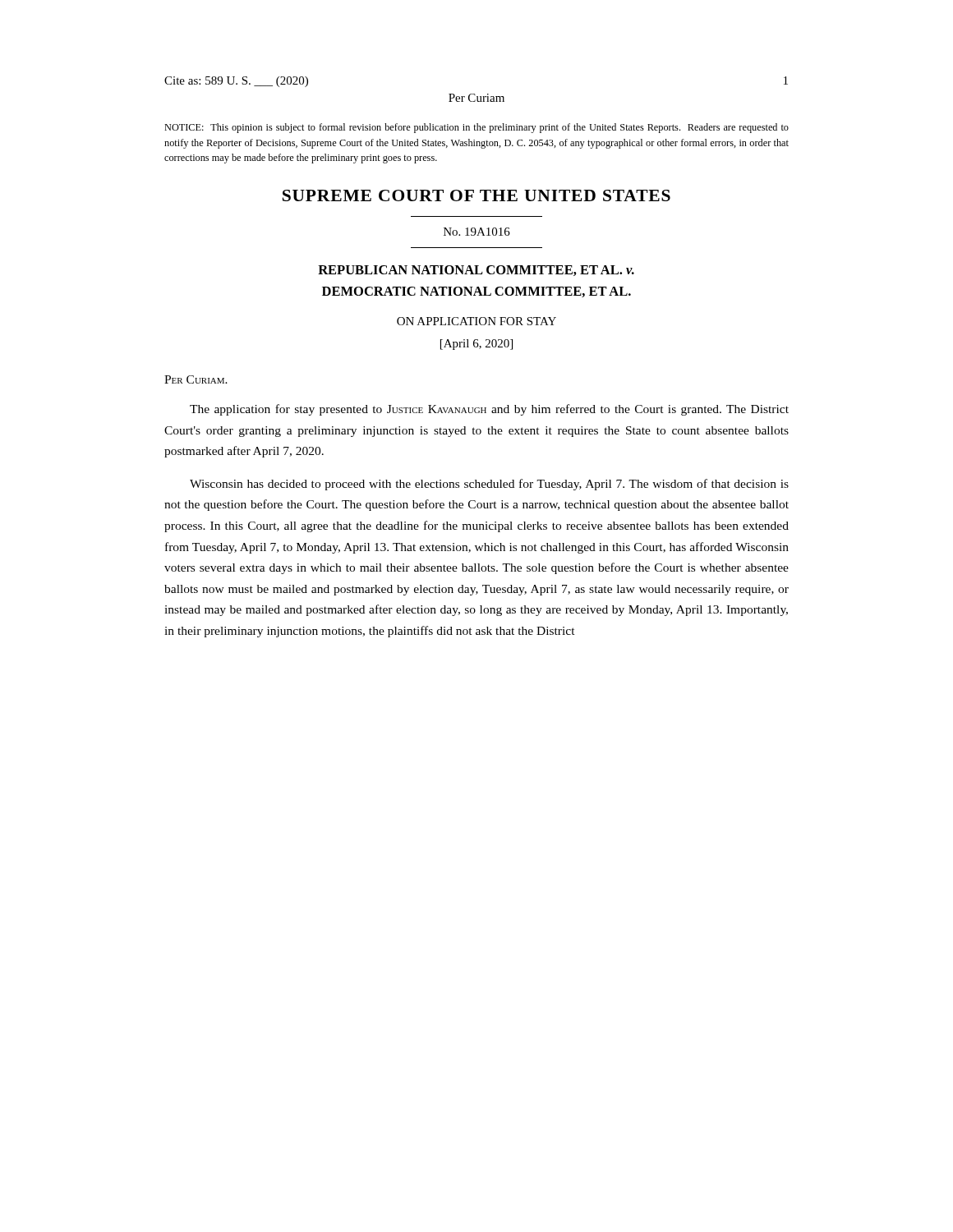953x1232 pixels.
Task: Select the block starting "Wisconsin has decided to proceed"
Action: point(476,557)
